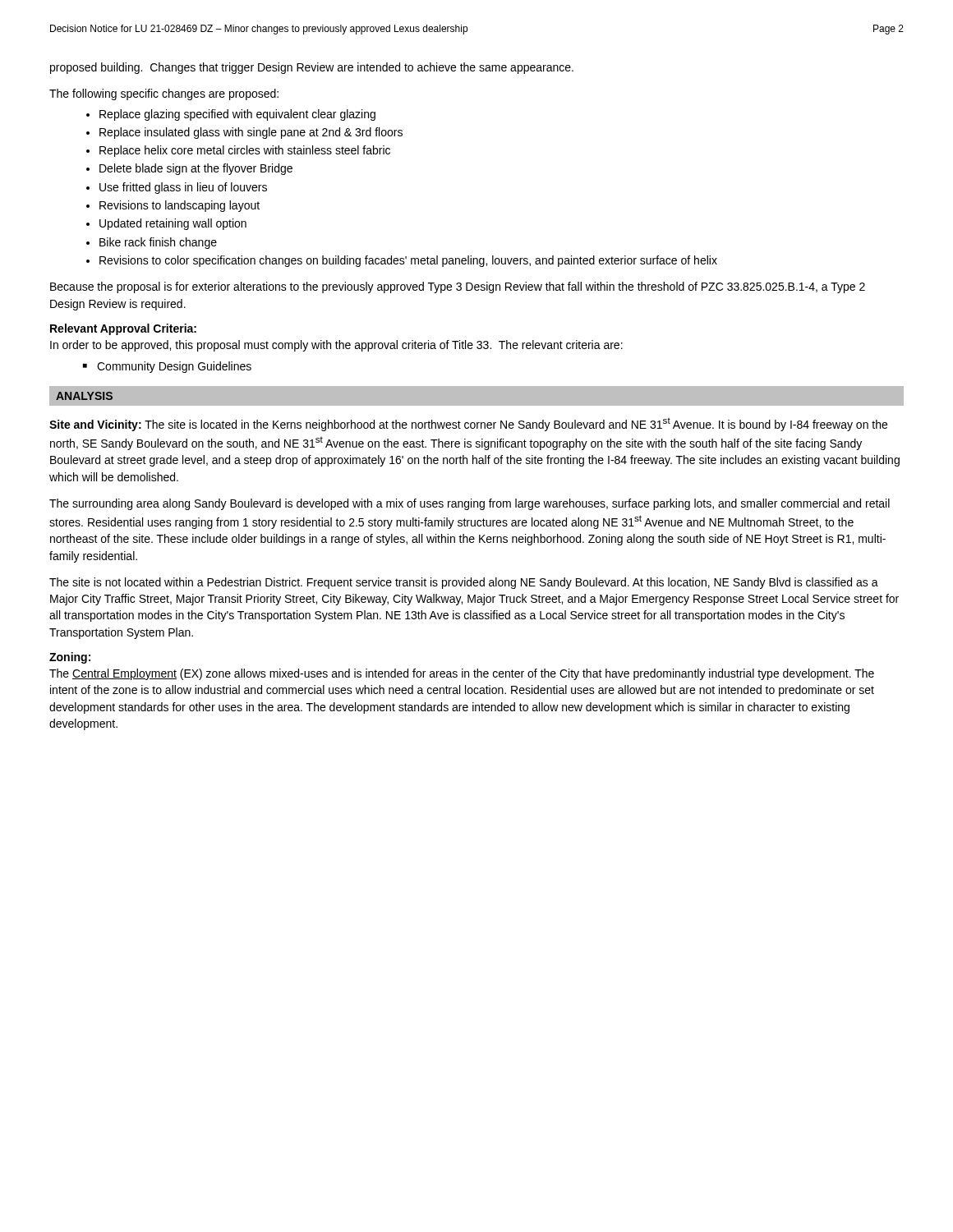This screenshot has height=1232, width=953.
Task: Select the region starting "In order to be approved, this proposal must"
Action: 336,345
